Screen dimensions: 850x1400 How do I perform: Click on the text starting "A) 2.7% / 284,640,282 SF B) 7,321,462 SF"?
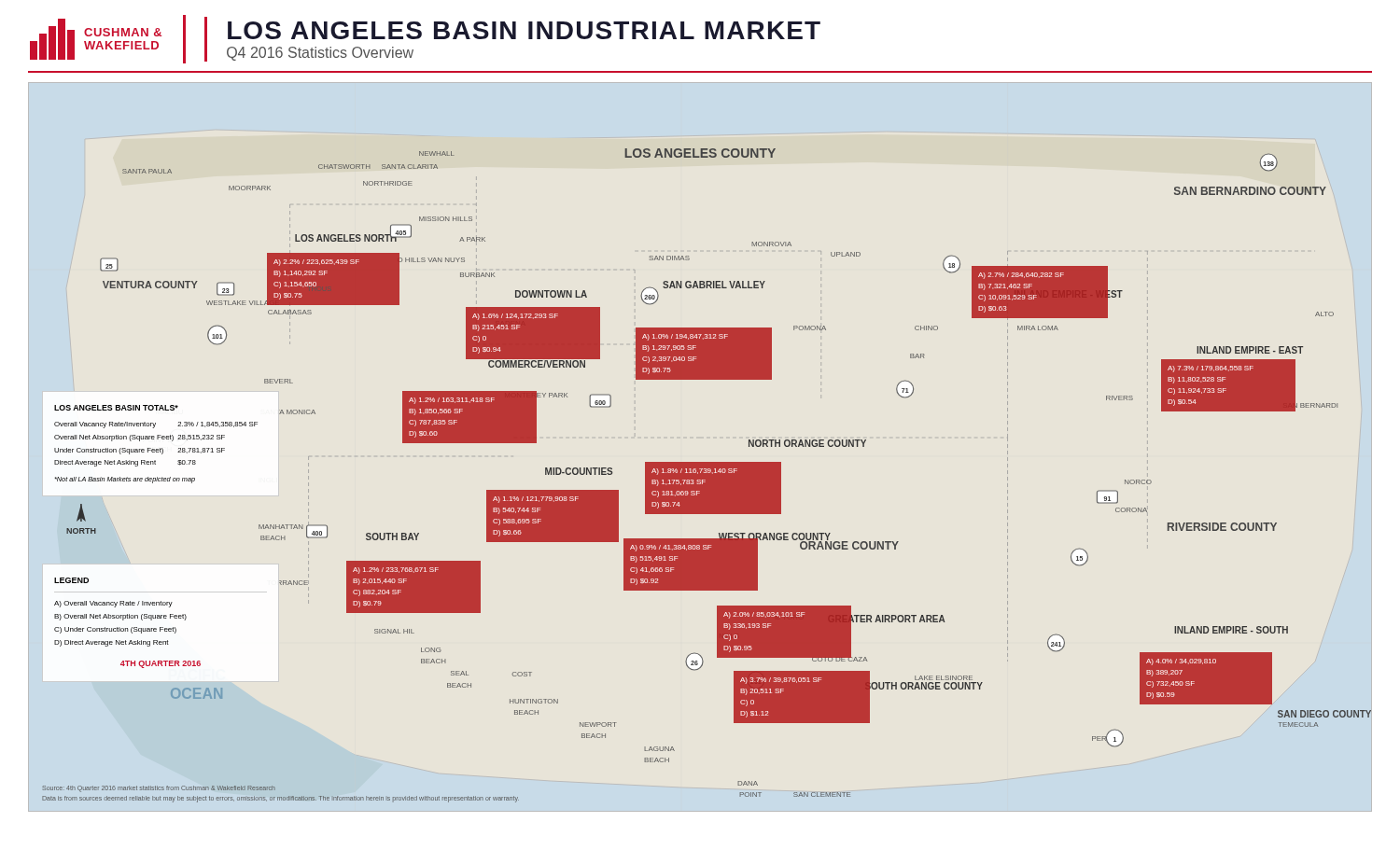(1021, 292)
